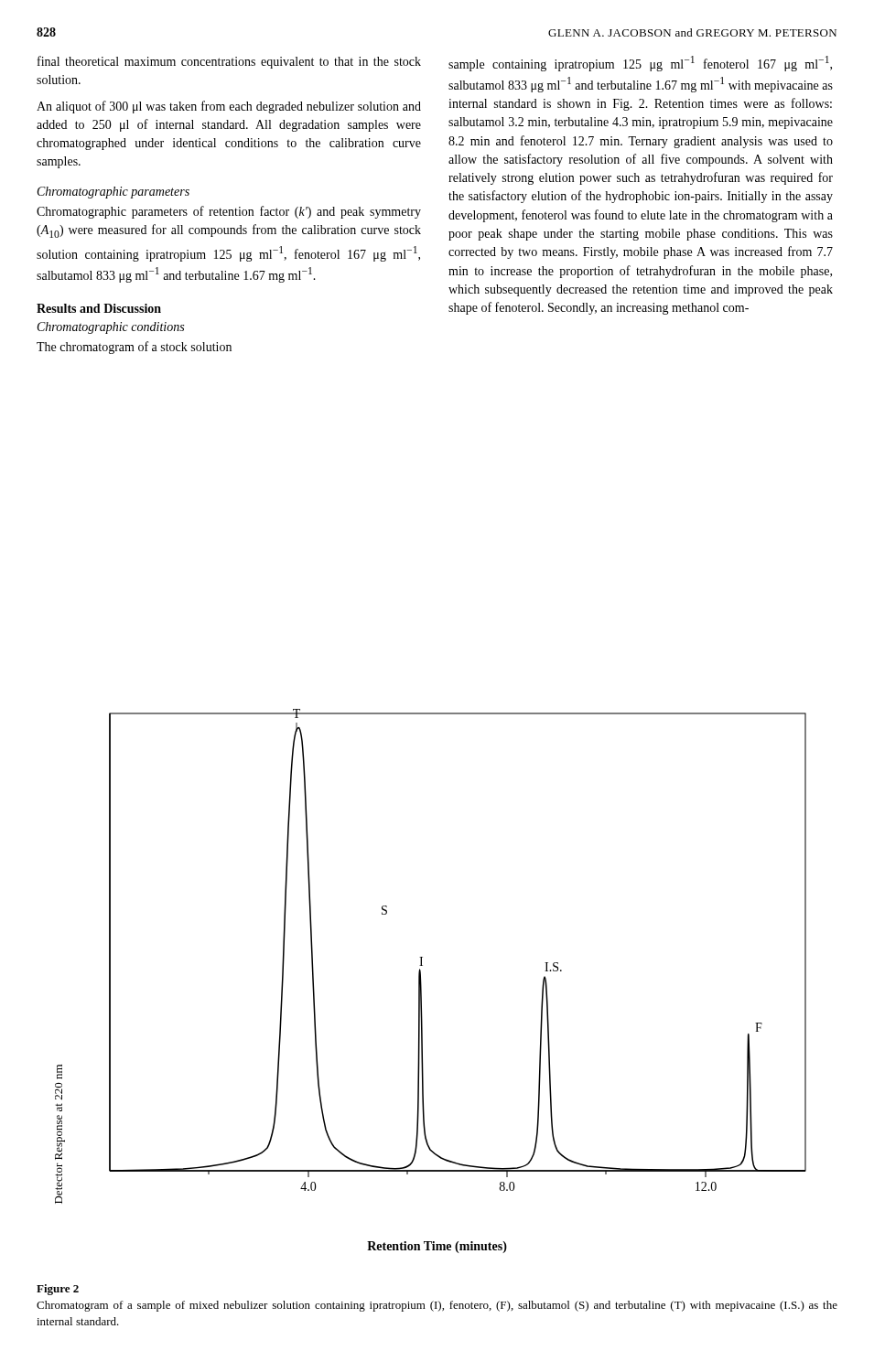This screenshot has width=874, height=1372.
Task: Find the caption that reads "Figure 2 Chromatogram of a sample of mixed"
Action: tap(437, 1305)
